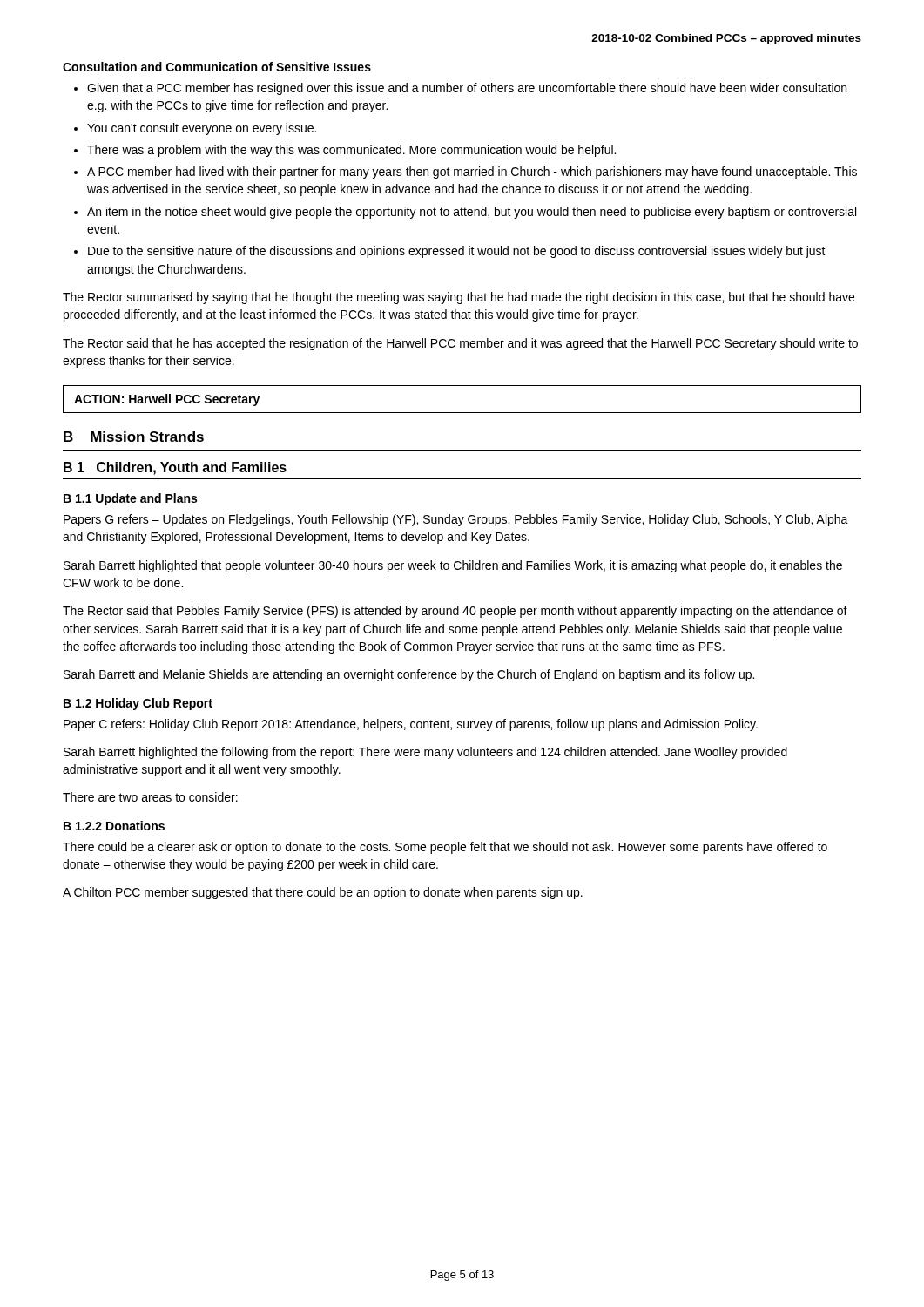The height and width of the screenshot is (1307, 924).
Task: Find the region starting "The Rector said that he has accepted"
Action: [461, 352]
